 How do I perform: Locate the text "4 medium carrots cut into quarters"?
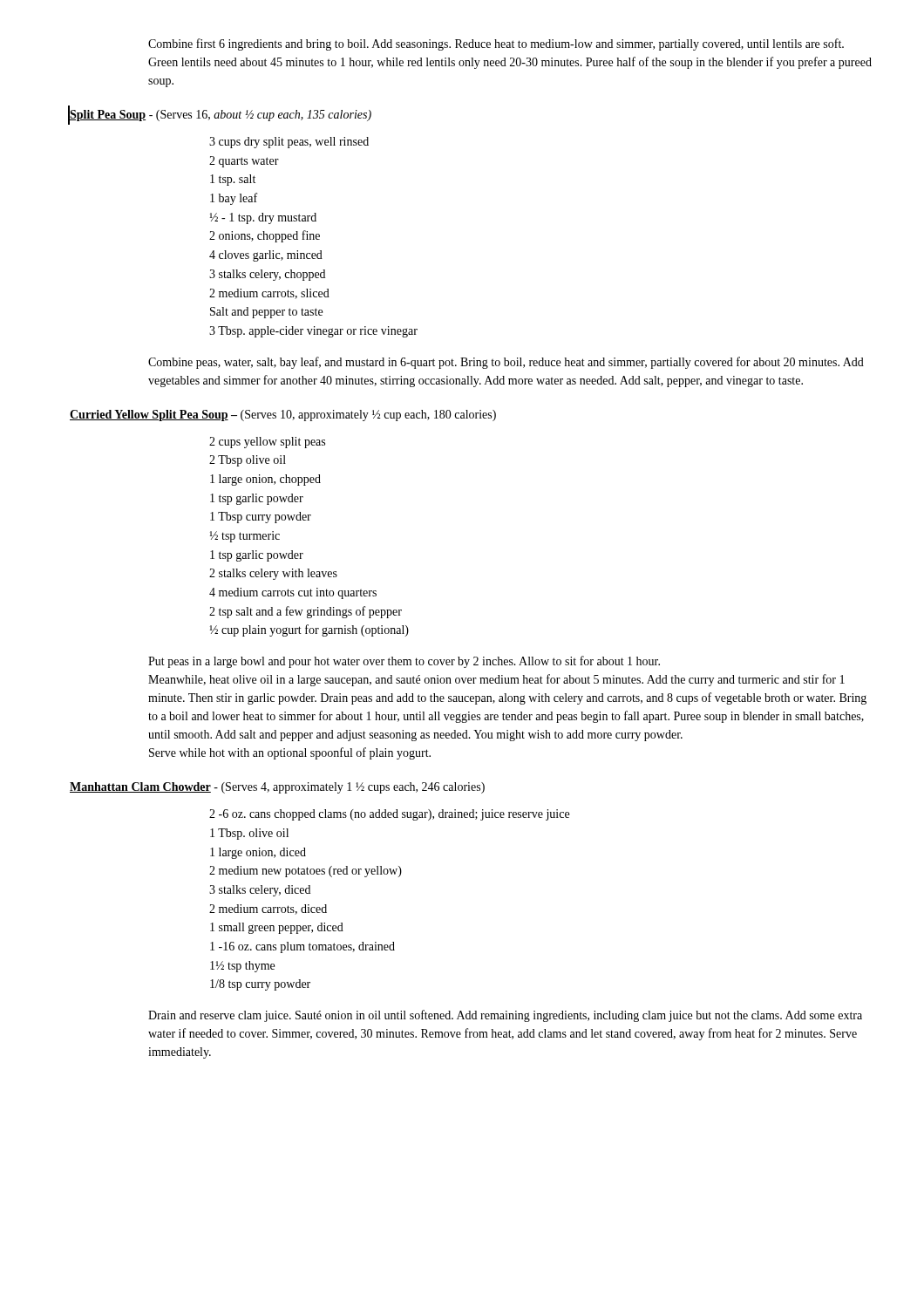293,593
